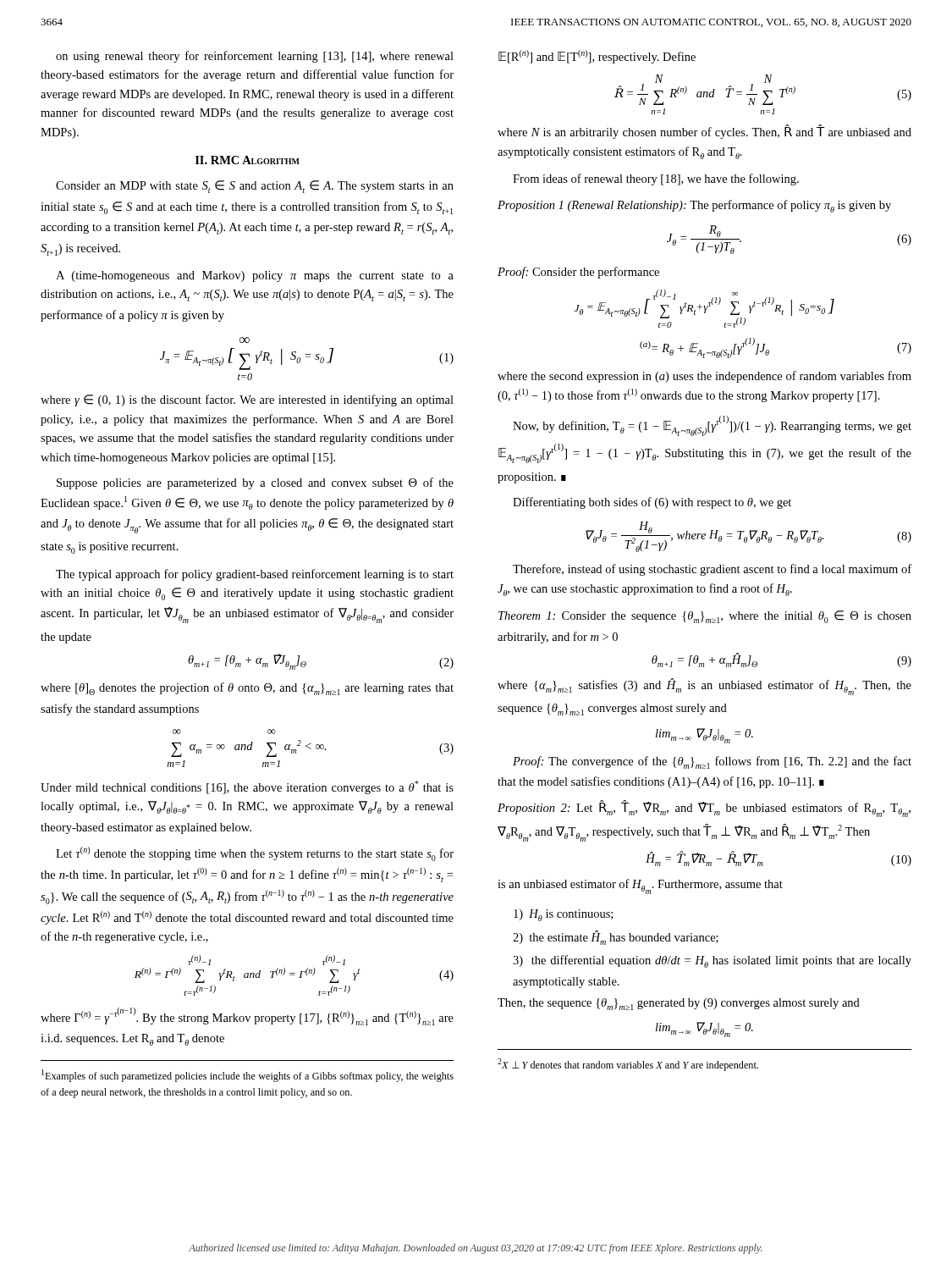Click the passage that begins "where N is an"

click(704, 169)
